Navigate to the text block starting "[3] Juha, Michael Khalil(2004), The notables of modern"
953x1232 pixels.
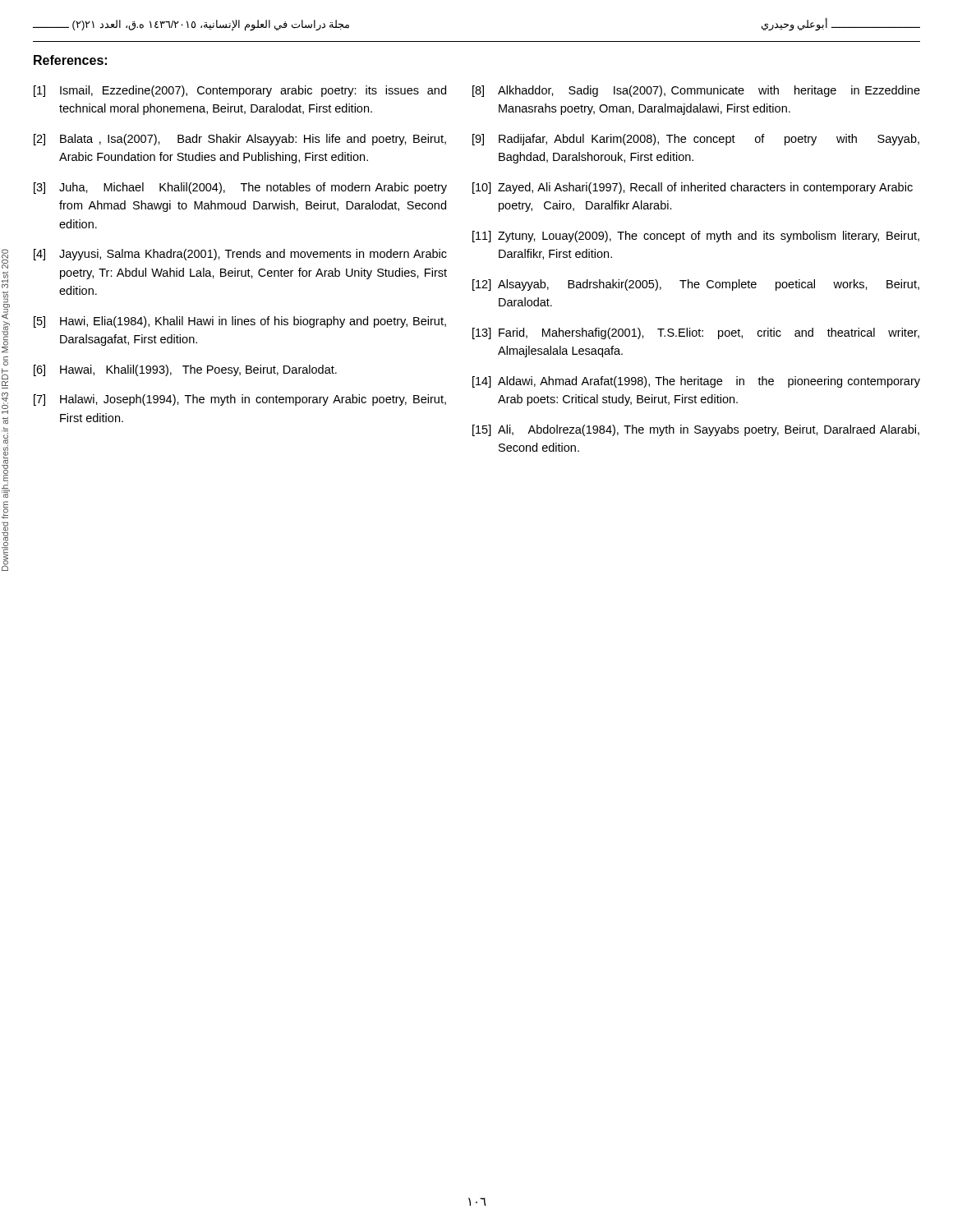click(x=240, y=206)
